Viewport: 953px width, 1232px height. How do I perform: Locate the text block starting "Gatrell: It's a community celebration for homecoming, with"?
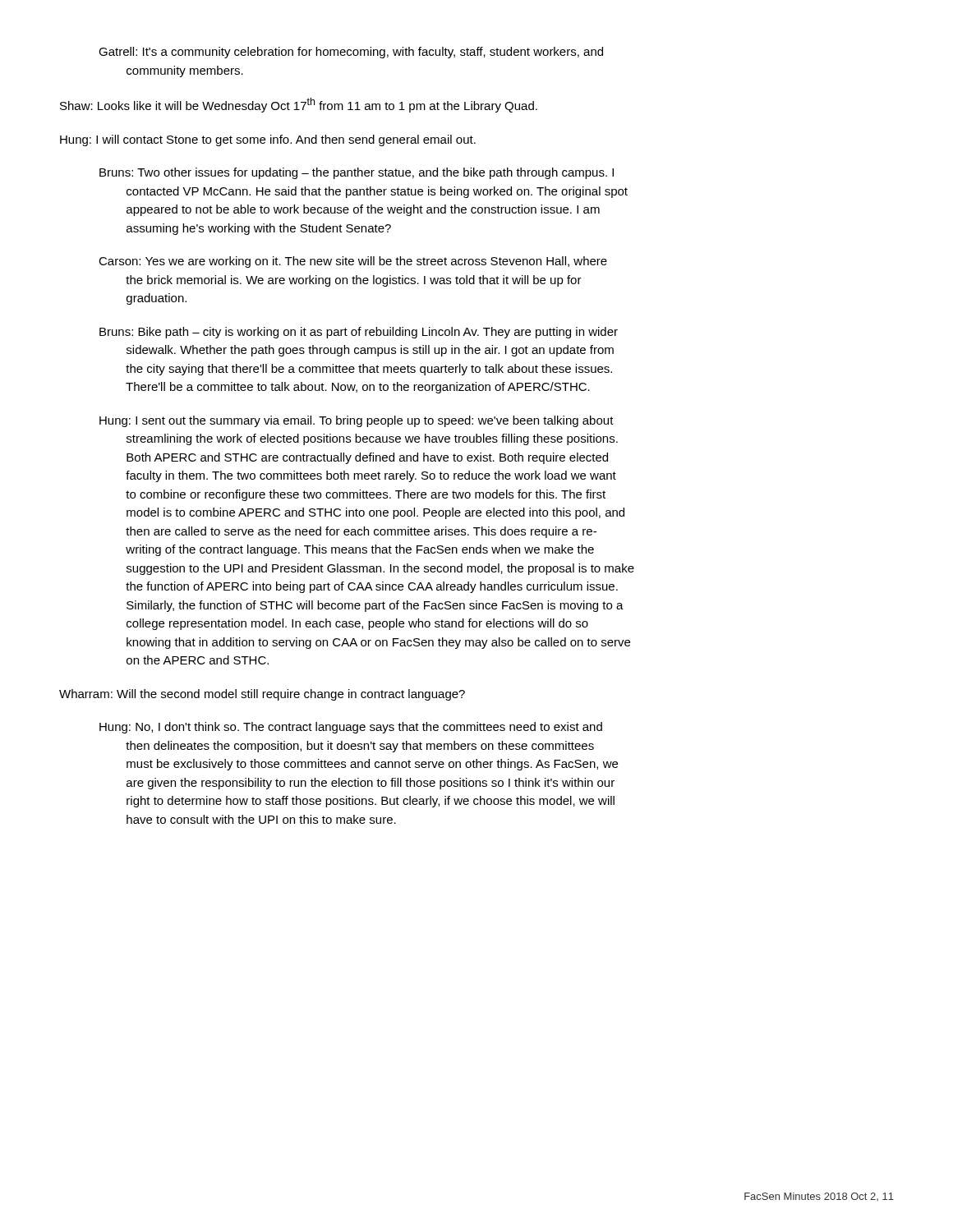351,61
